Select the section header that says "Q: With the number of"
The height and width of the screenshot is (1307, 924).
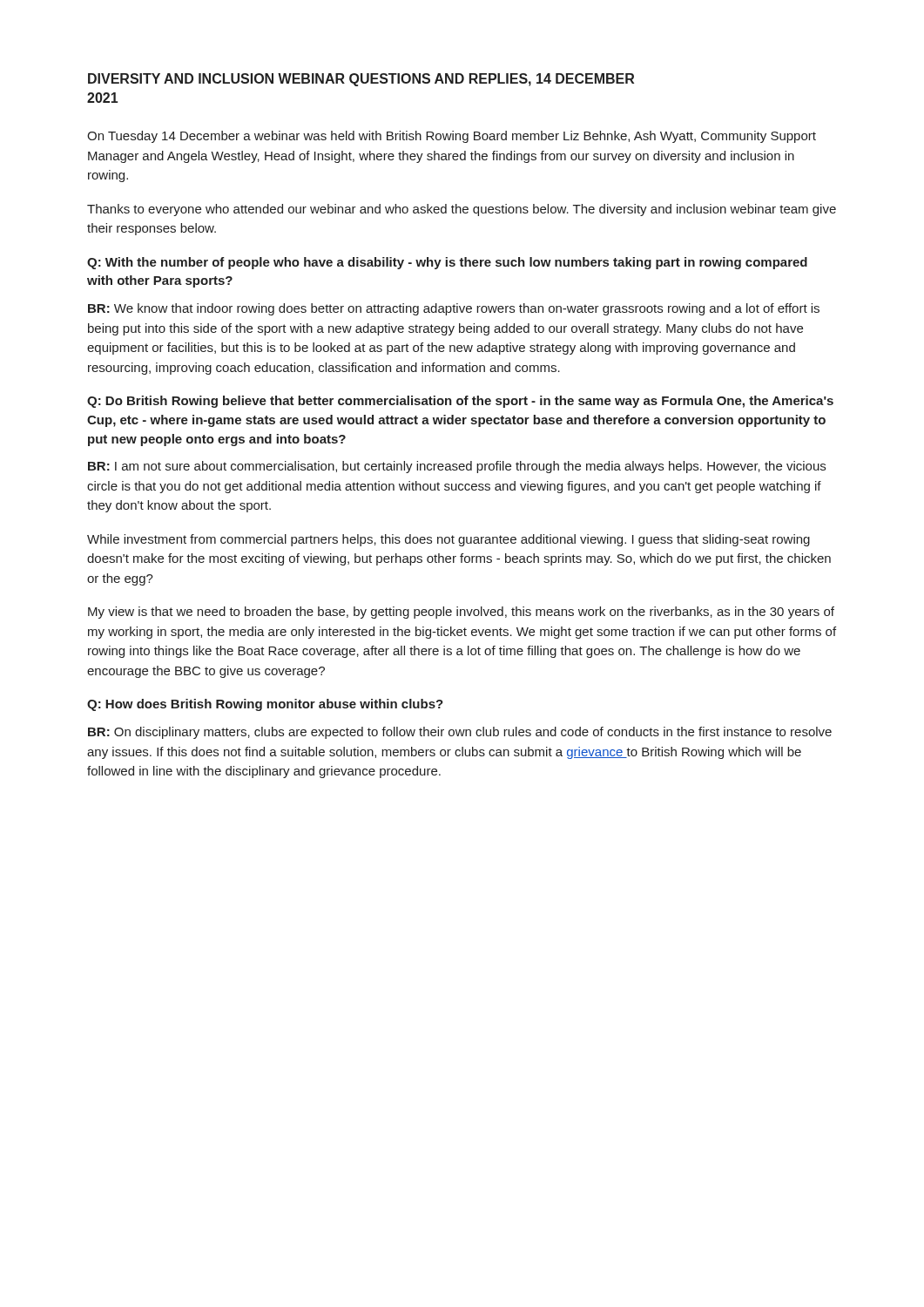(x=447, y=271)
